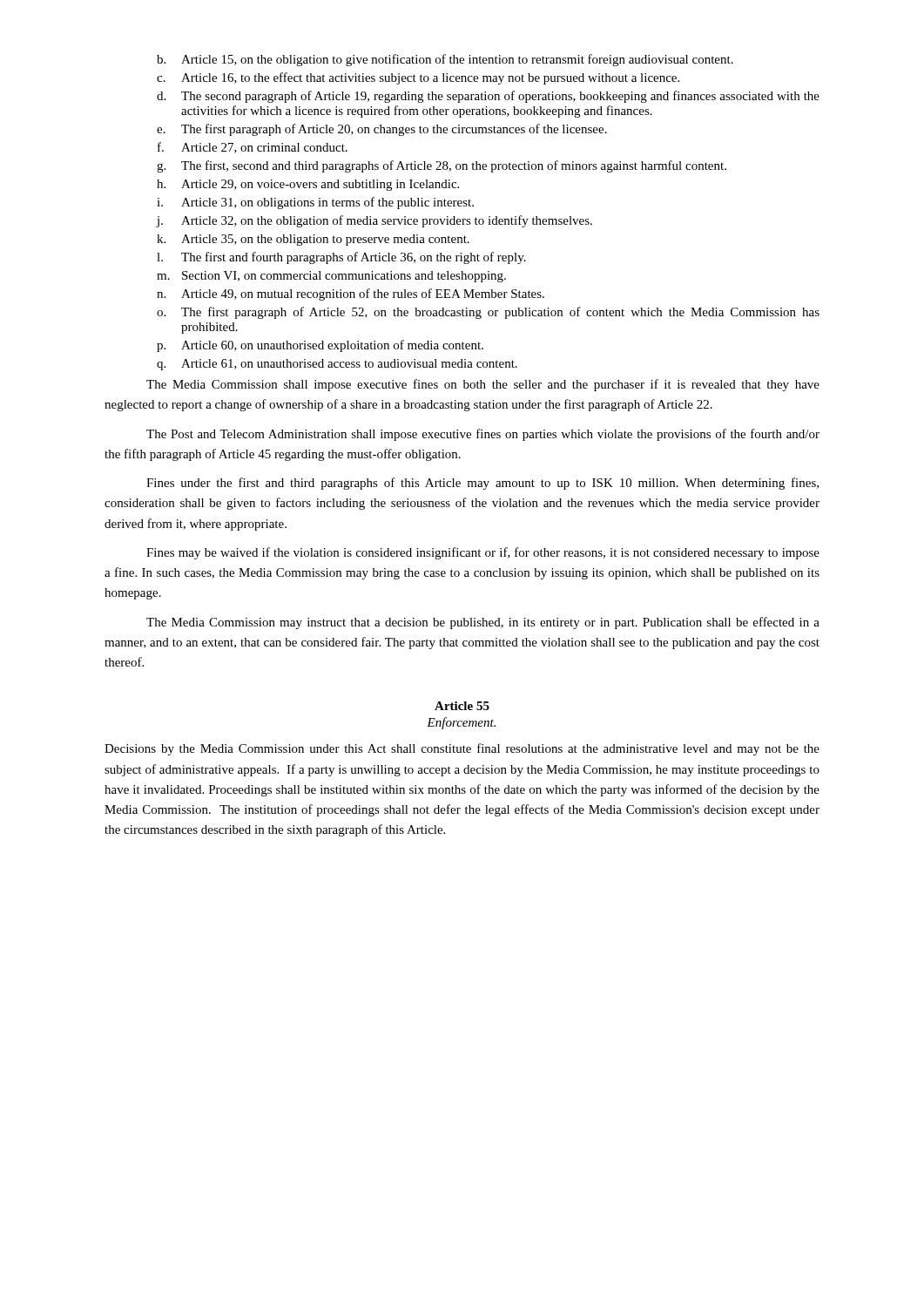Locate the block of text that opens with "Fines may be waived if the violation"
This screenshot has width=924, height=1307.
coord(462,572)
